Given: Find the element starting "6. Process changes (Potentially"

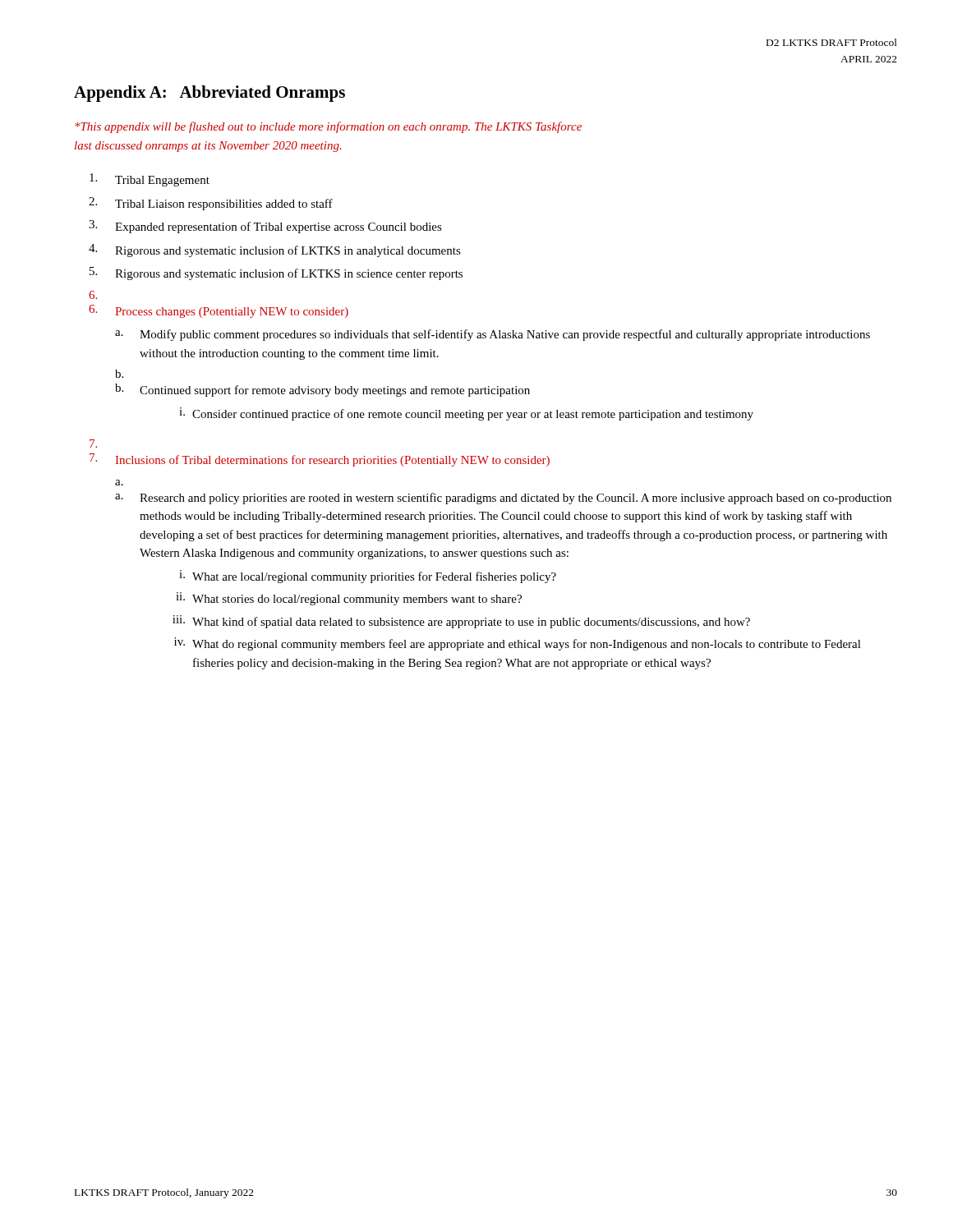Looking at the screenshot, I should click(x=219, y=311).
